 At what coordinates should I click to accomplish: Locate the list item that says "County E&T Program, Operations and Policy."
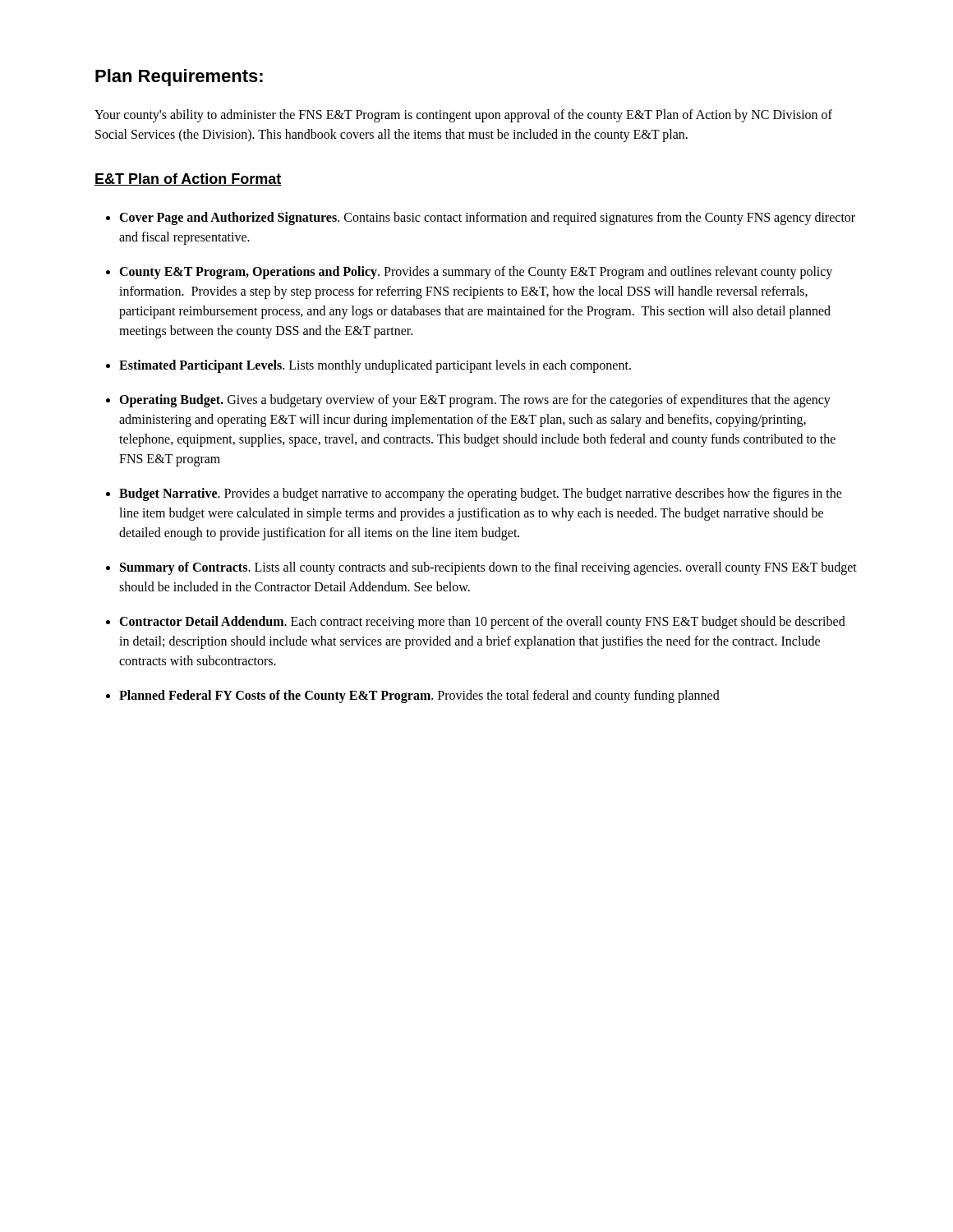[x=476, y=301]
